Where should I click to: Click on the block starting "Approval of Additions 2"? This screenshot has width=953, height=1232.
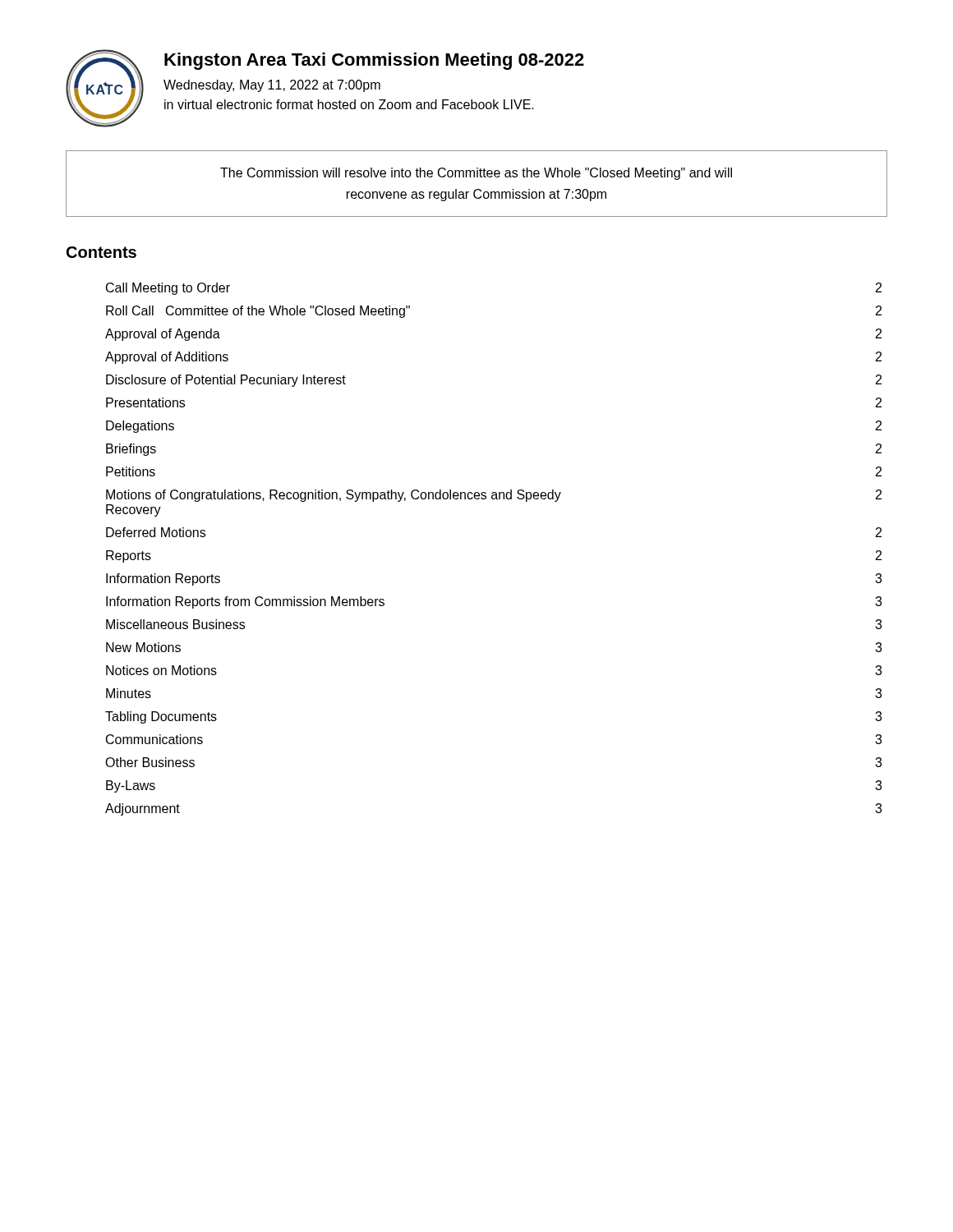coord(166,358)
